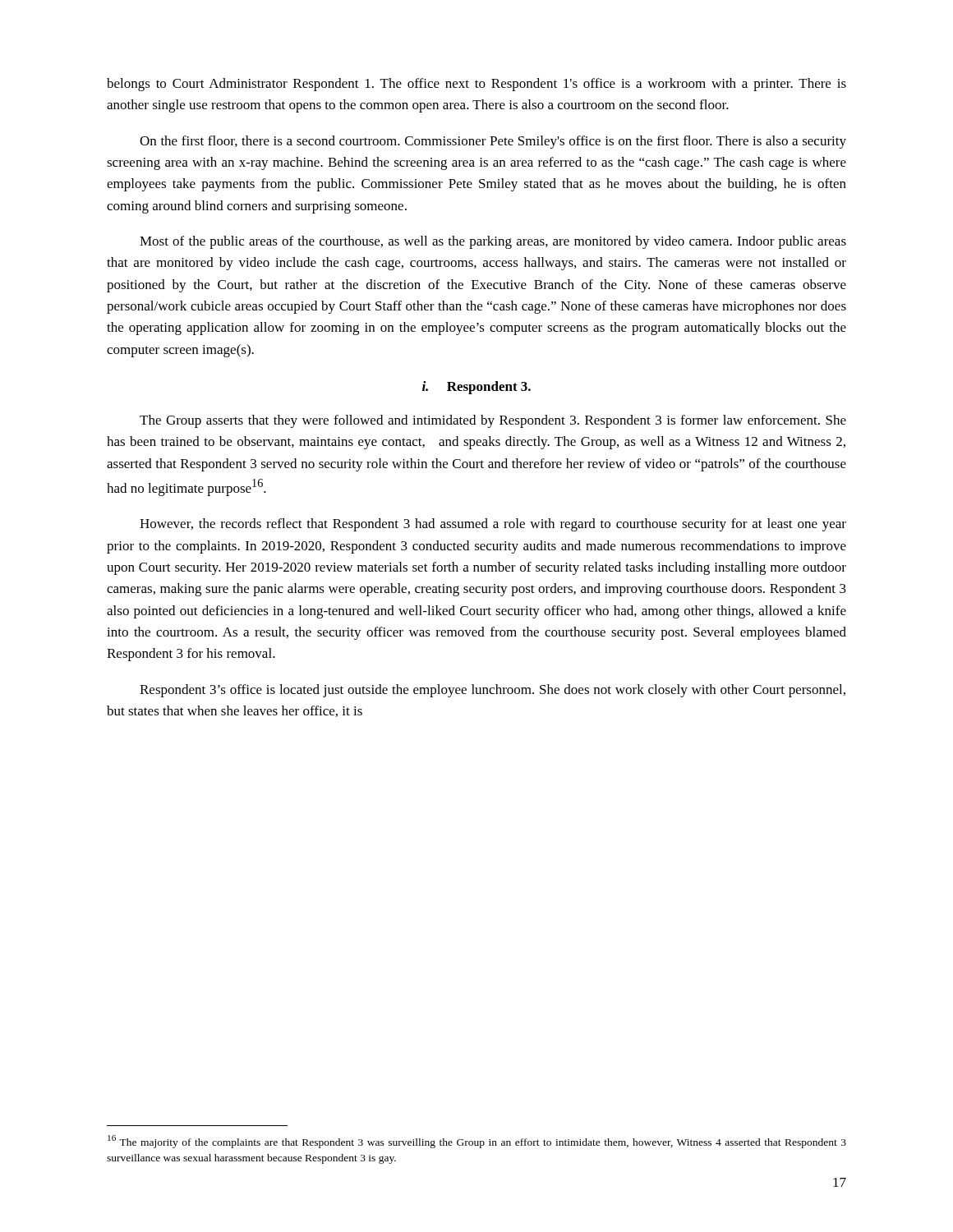Select the text block with the text "The Group asserts that they were followed and"
Image resolution: width=953 pixels, height=1232 pixels.
pos(476,455)
